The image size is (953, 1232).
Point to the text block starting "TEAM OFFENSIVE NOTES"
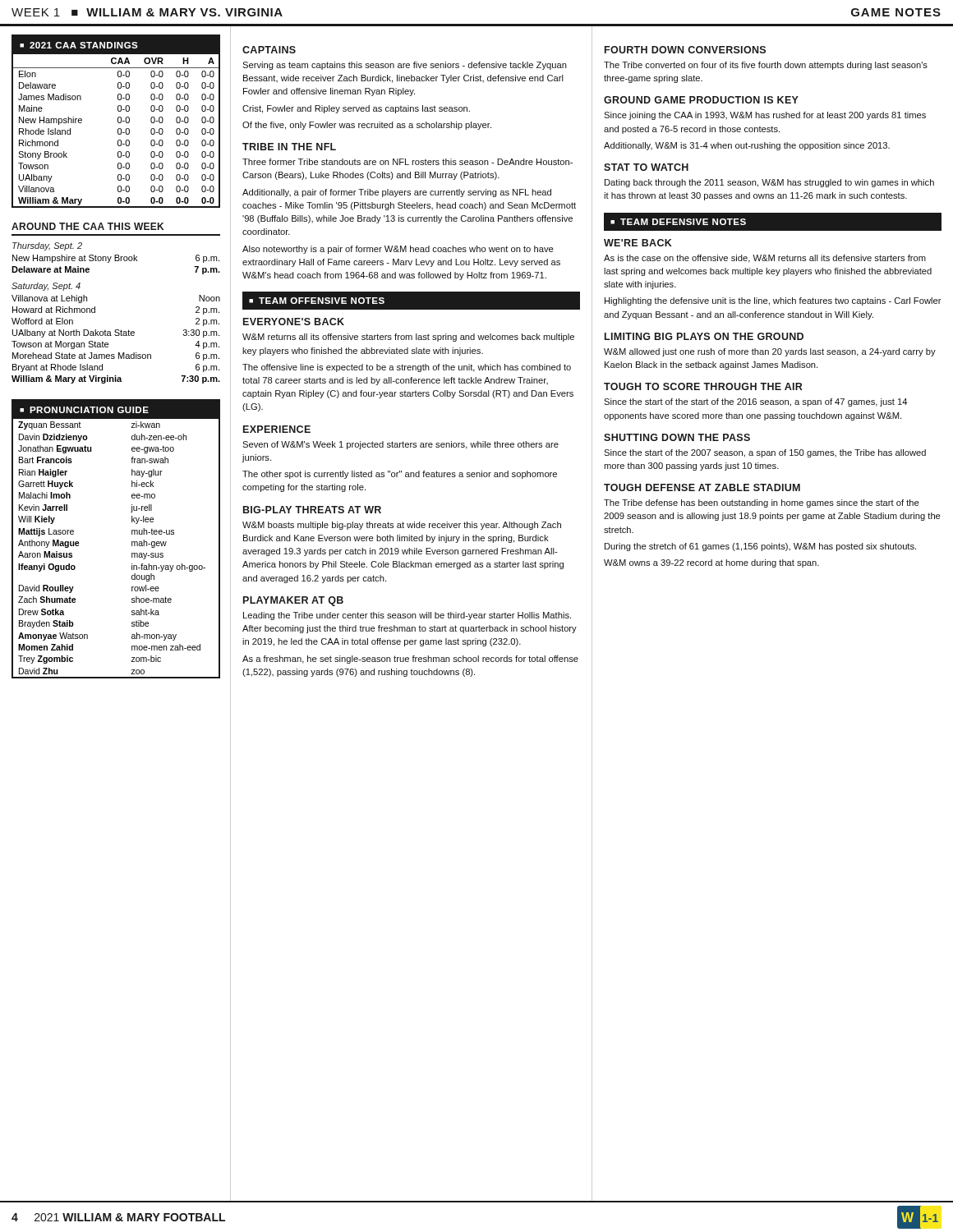coord(322,301)
